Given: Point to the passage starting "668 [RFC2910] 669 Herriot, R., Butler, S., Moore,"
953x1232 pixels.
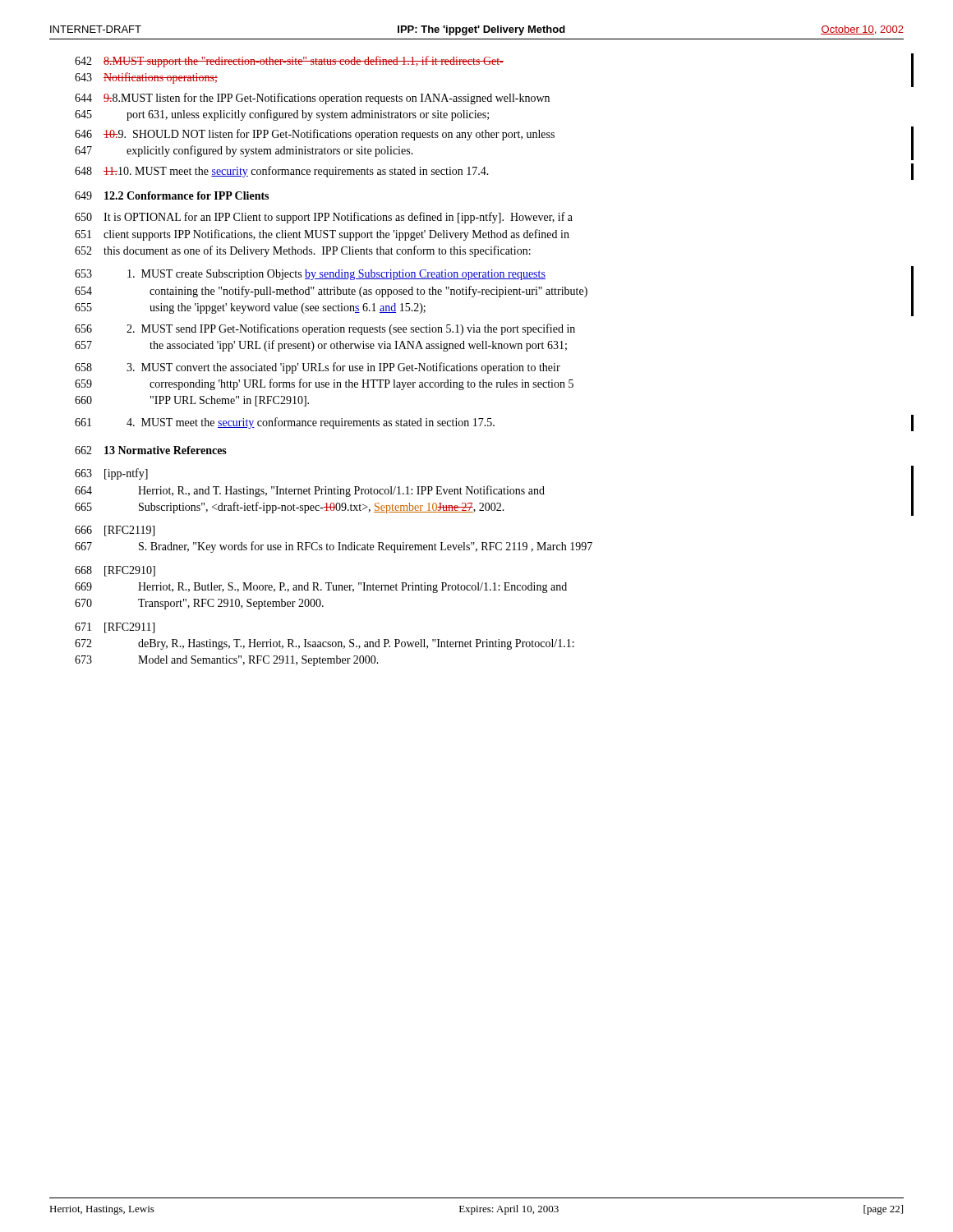Looking at the screenshot, I should click(476, 587).
